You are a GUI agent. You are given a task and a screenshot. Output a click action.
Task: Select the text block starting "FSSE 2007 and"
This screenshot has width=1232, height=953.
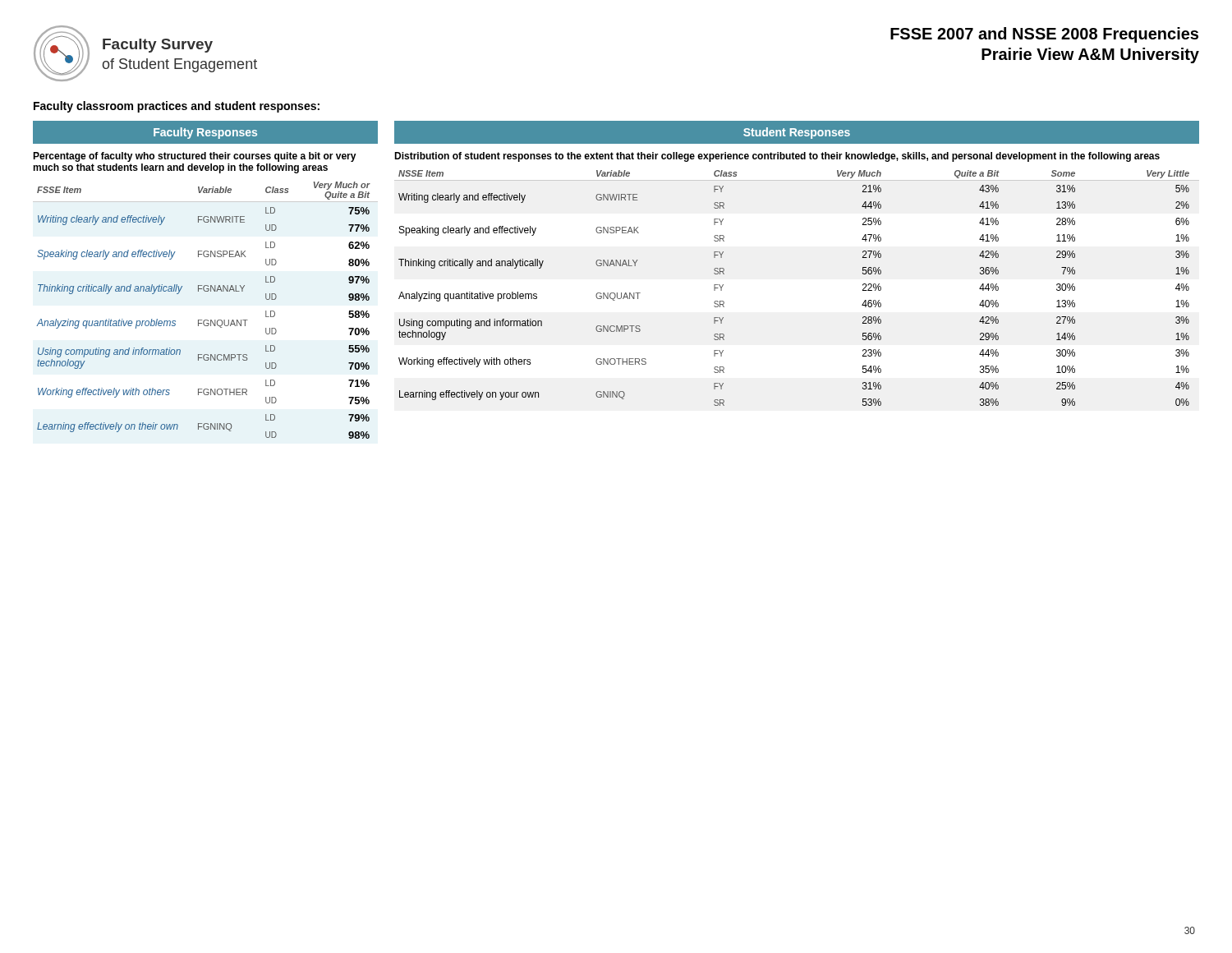pos(1044,44)
